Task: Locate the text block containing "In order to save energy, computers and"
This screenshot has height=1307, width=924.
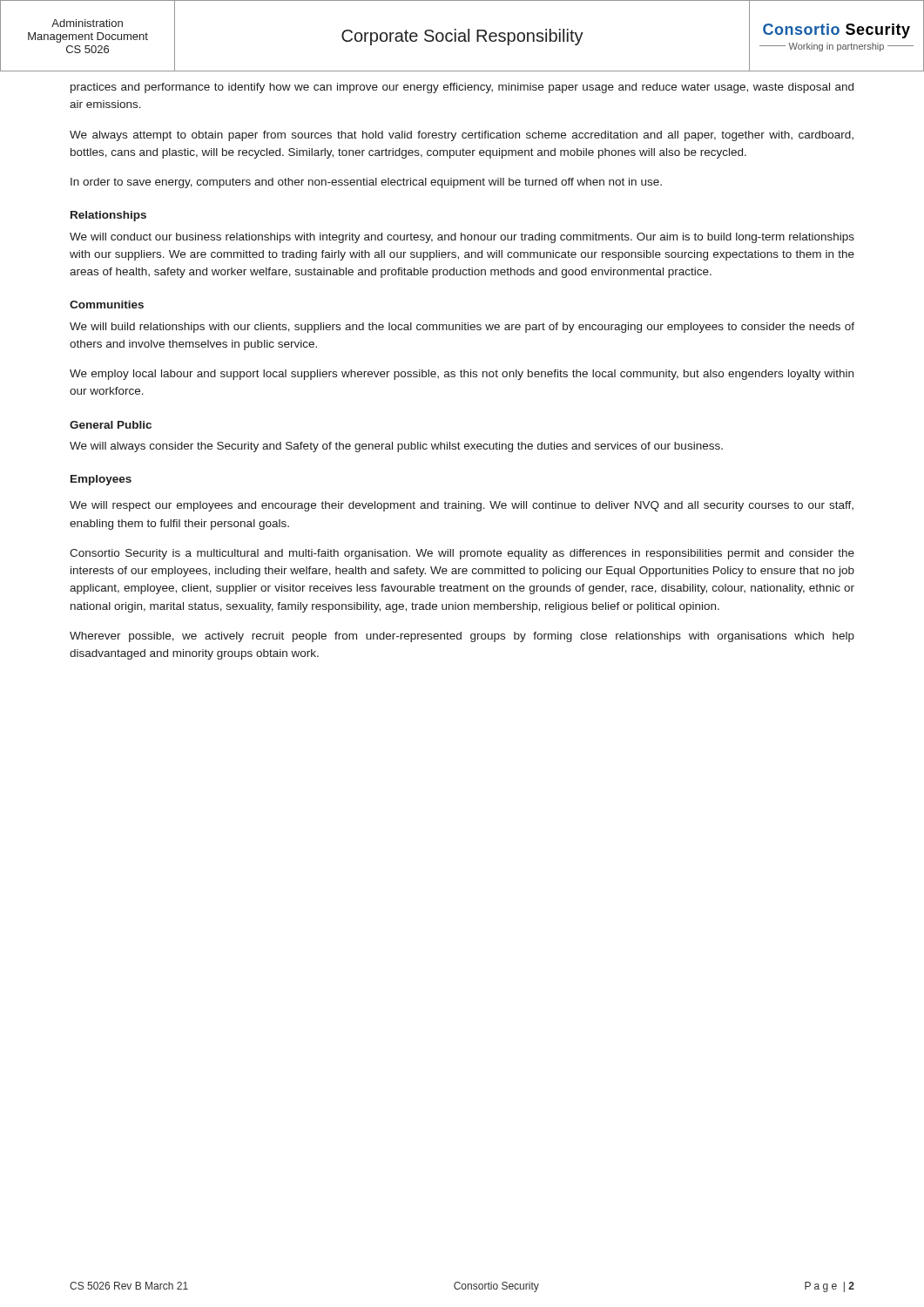Action: [x=366, y=182]
